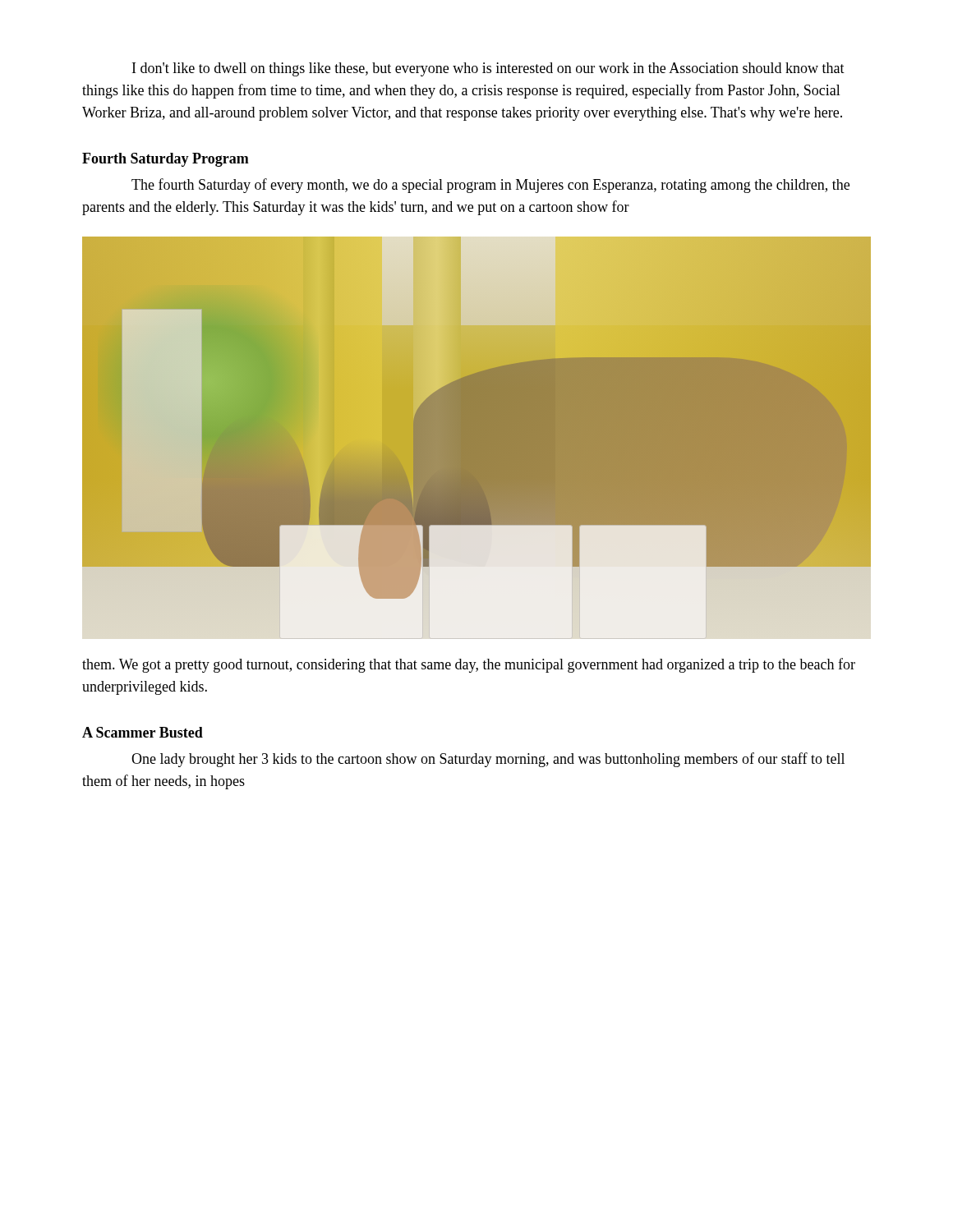
Task: Point to the text block starting "One lady brought her 3 kids"
Action: pyautogui.click(x=476, y=770)
